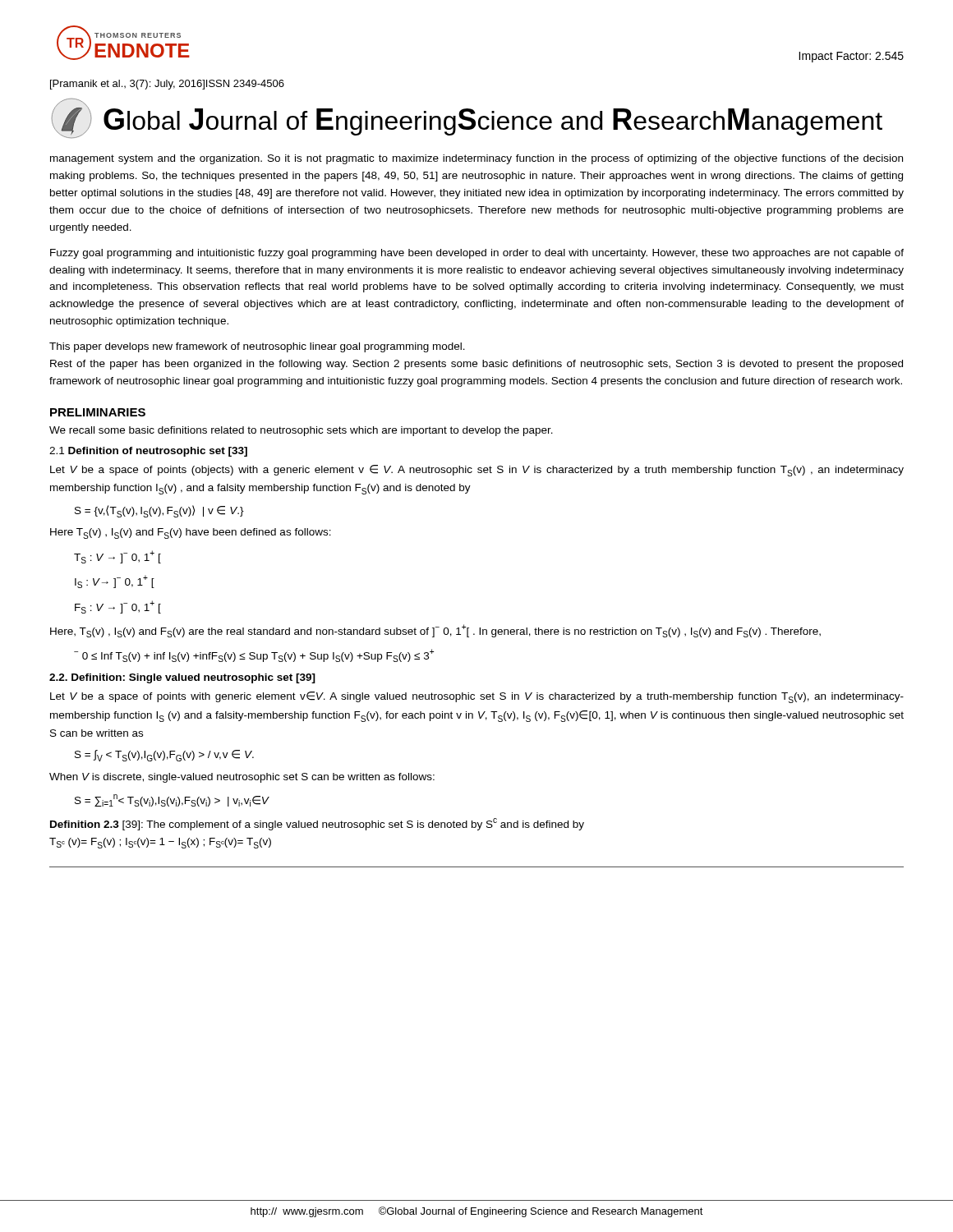The image size is (953, 1232).
Task: Click on the text block that reads "management system and the organization. So it"
Action: (x=476, y=192)
